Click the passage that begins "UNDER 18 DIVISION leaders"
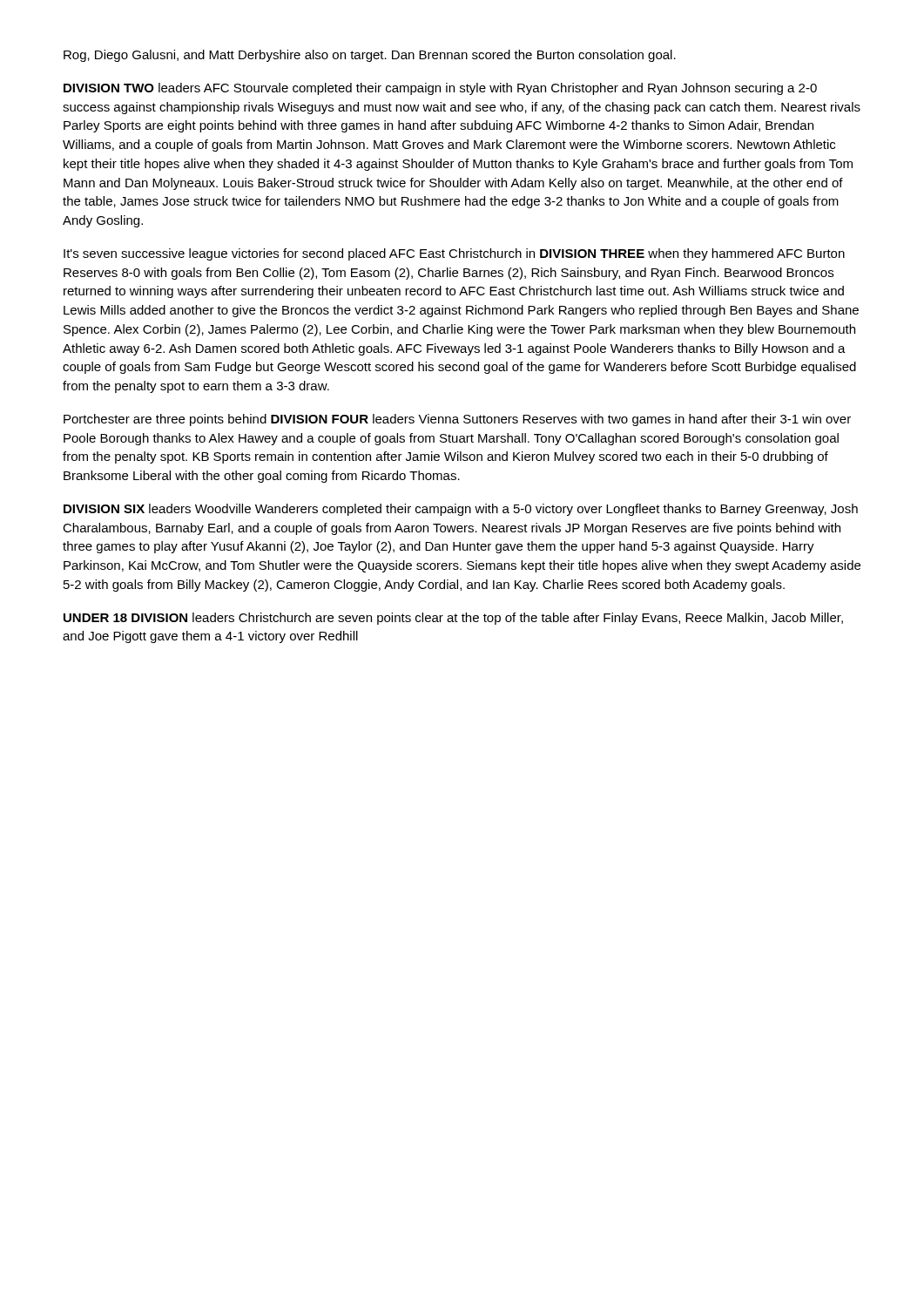This screenshot has width=924, height=1307. point(453,626)
